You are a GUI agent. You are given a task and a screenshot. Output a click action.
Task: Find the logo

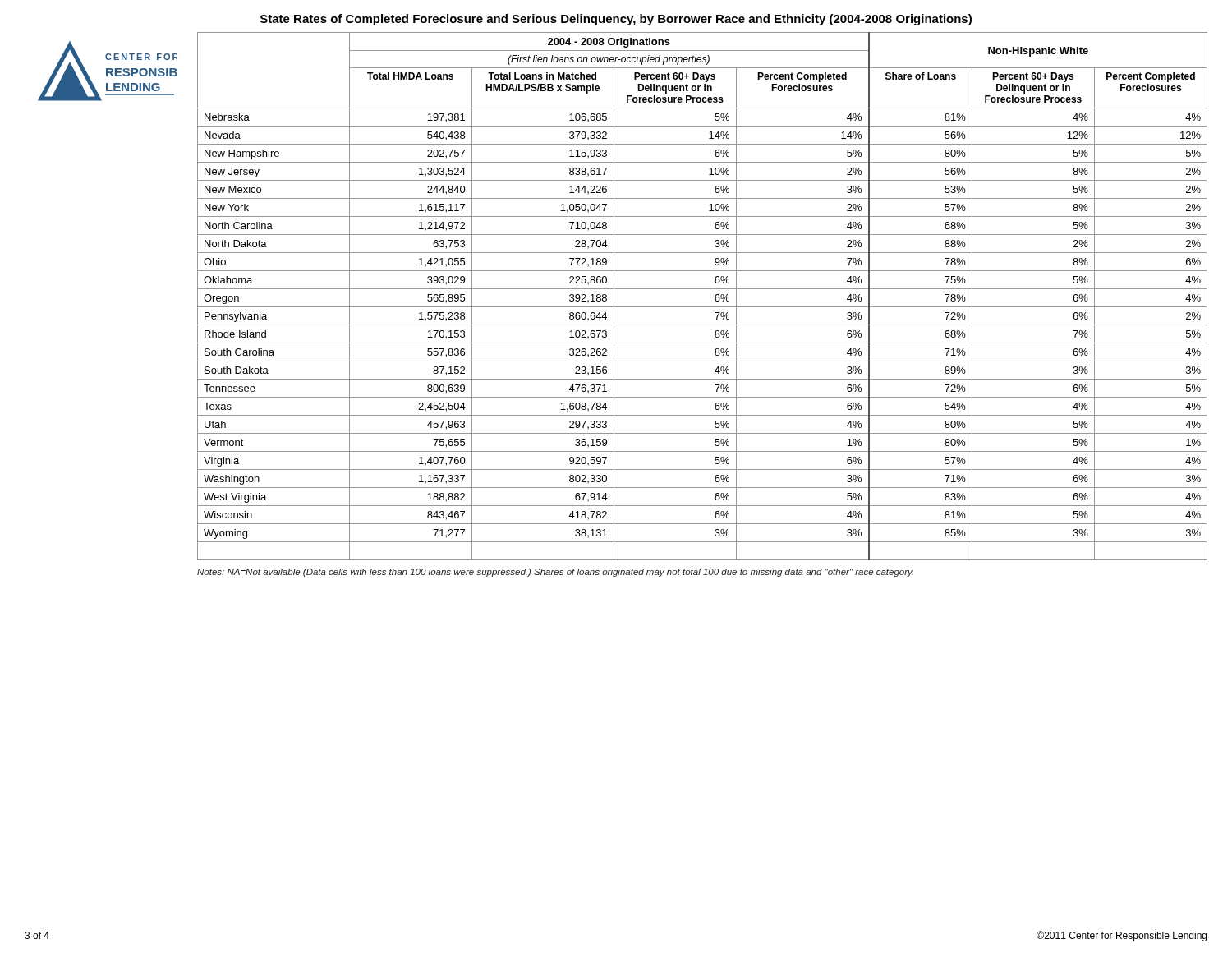(x=111, y=71)
